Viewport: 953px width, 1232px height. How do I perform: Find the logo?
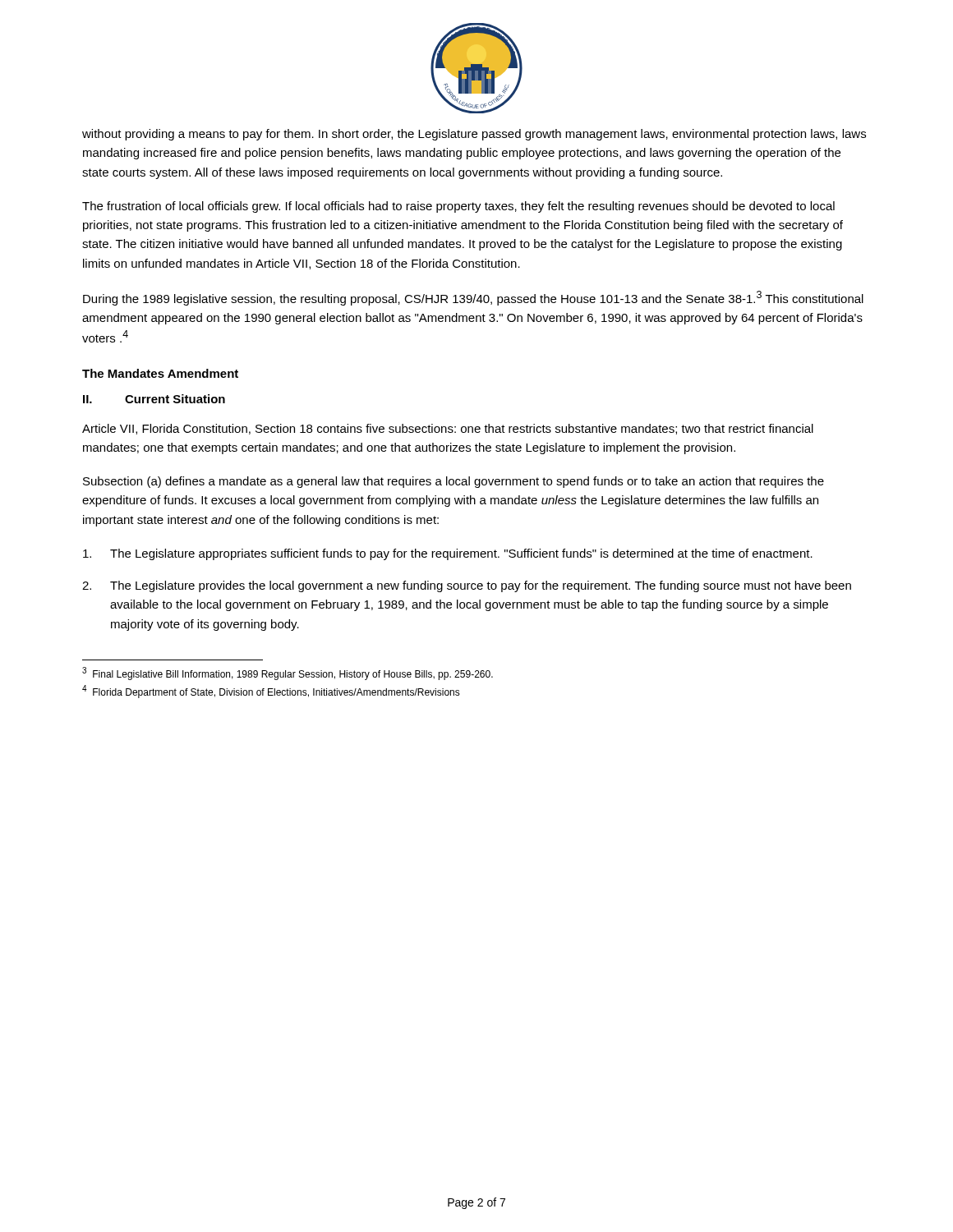(x=476, y=62)
